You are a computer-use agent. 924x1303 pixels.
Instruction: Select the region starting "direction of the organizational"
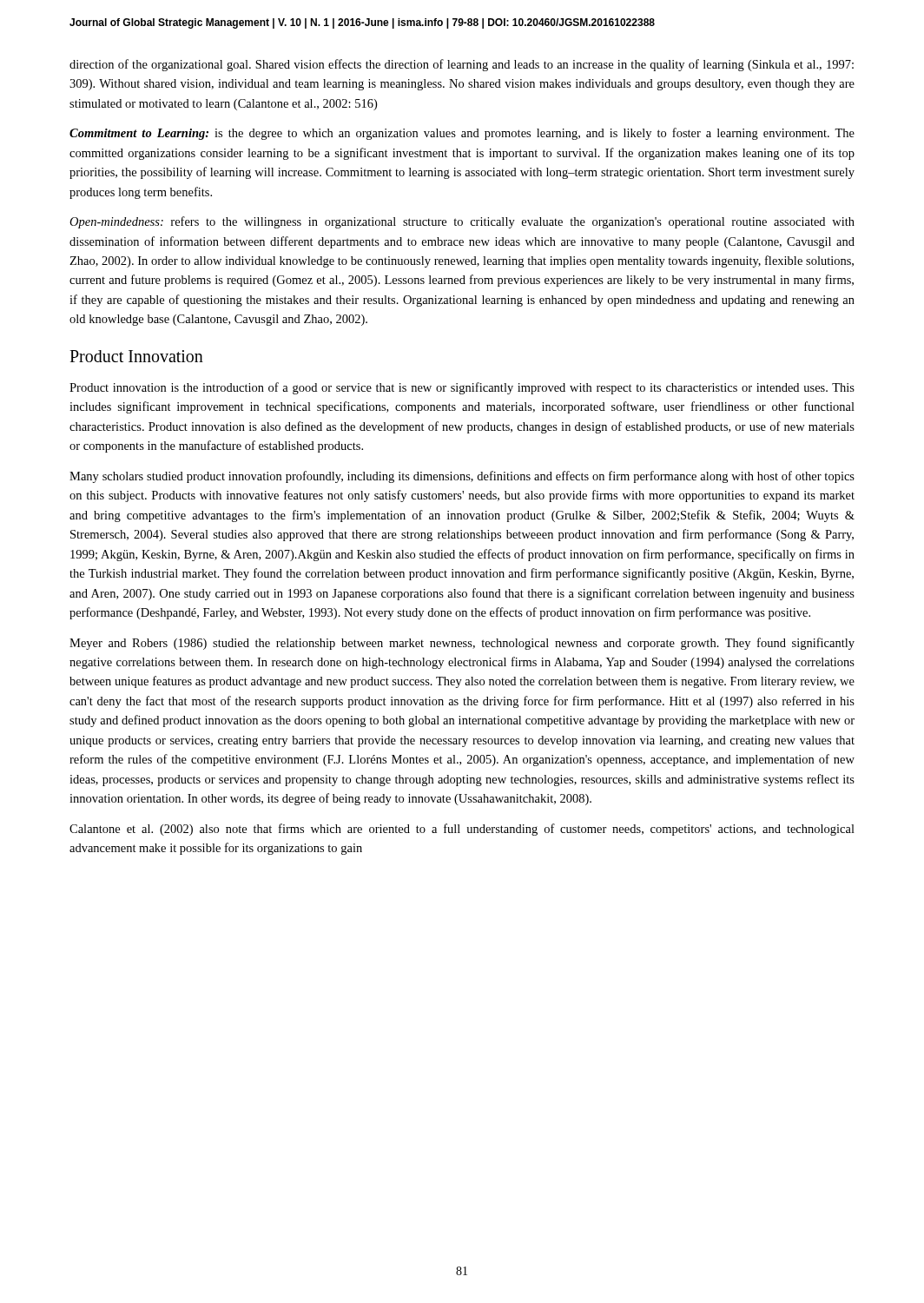(x=462, y=84)
